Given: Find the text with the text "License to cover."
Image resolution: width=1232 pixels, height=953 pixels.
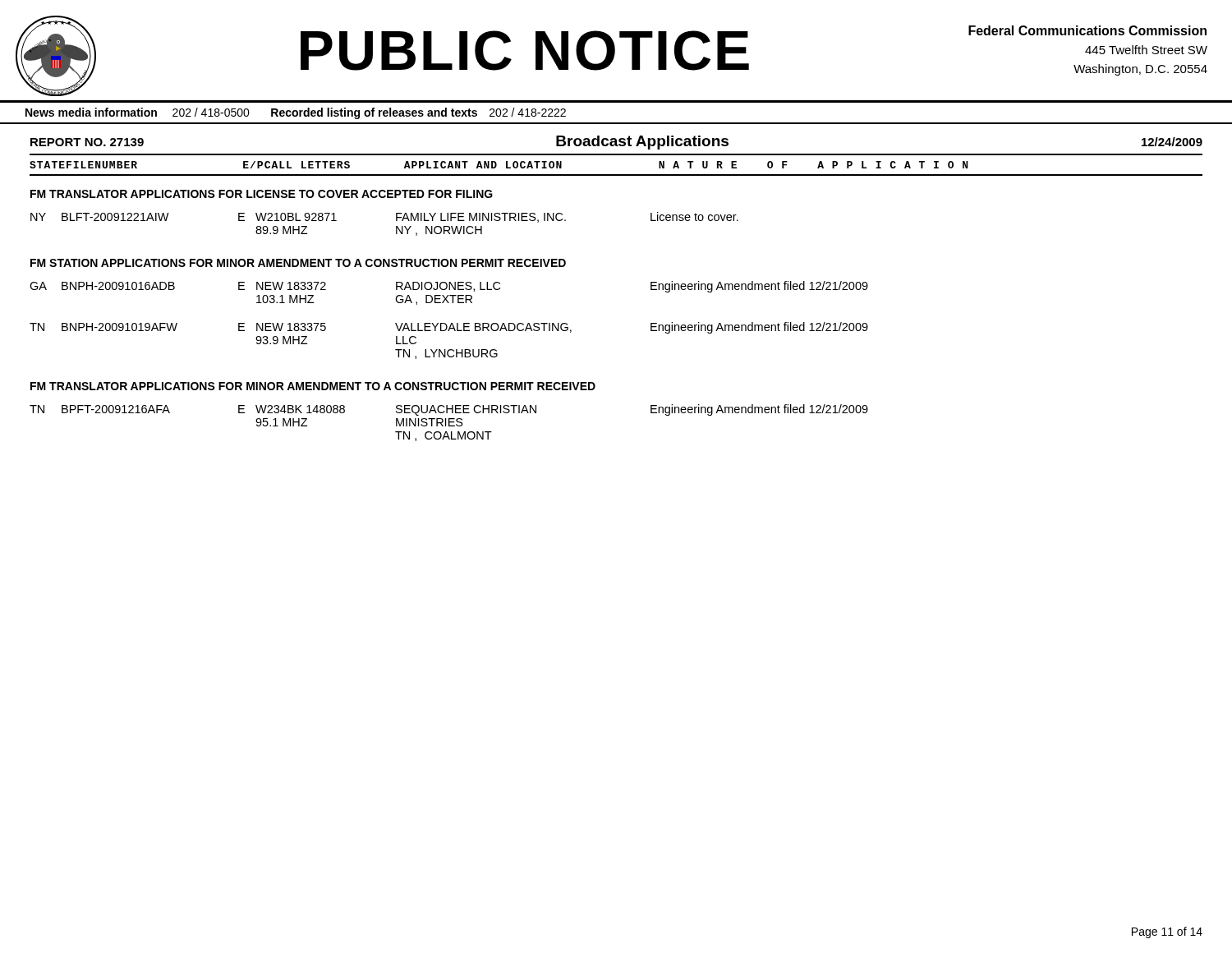Looking at the screenshot, I should [694, 217].
